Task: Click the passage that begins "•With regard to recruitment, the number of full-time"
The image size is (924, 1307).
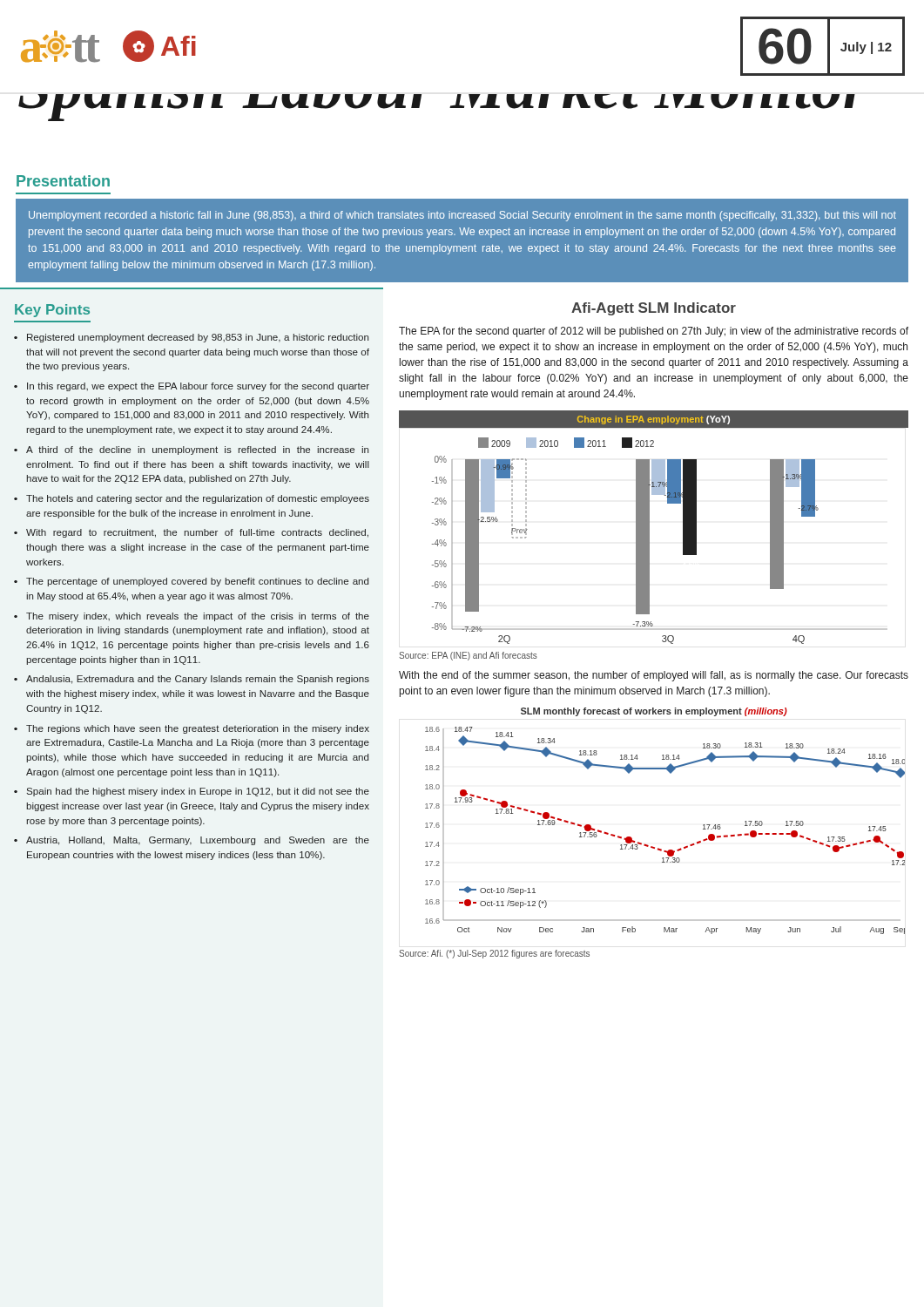Action: 192,546
